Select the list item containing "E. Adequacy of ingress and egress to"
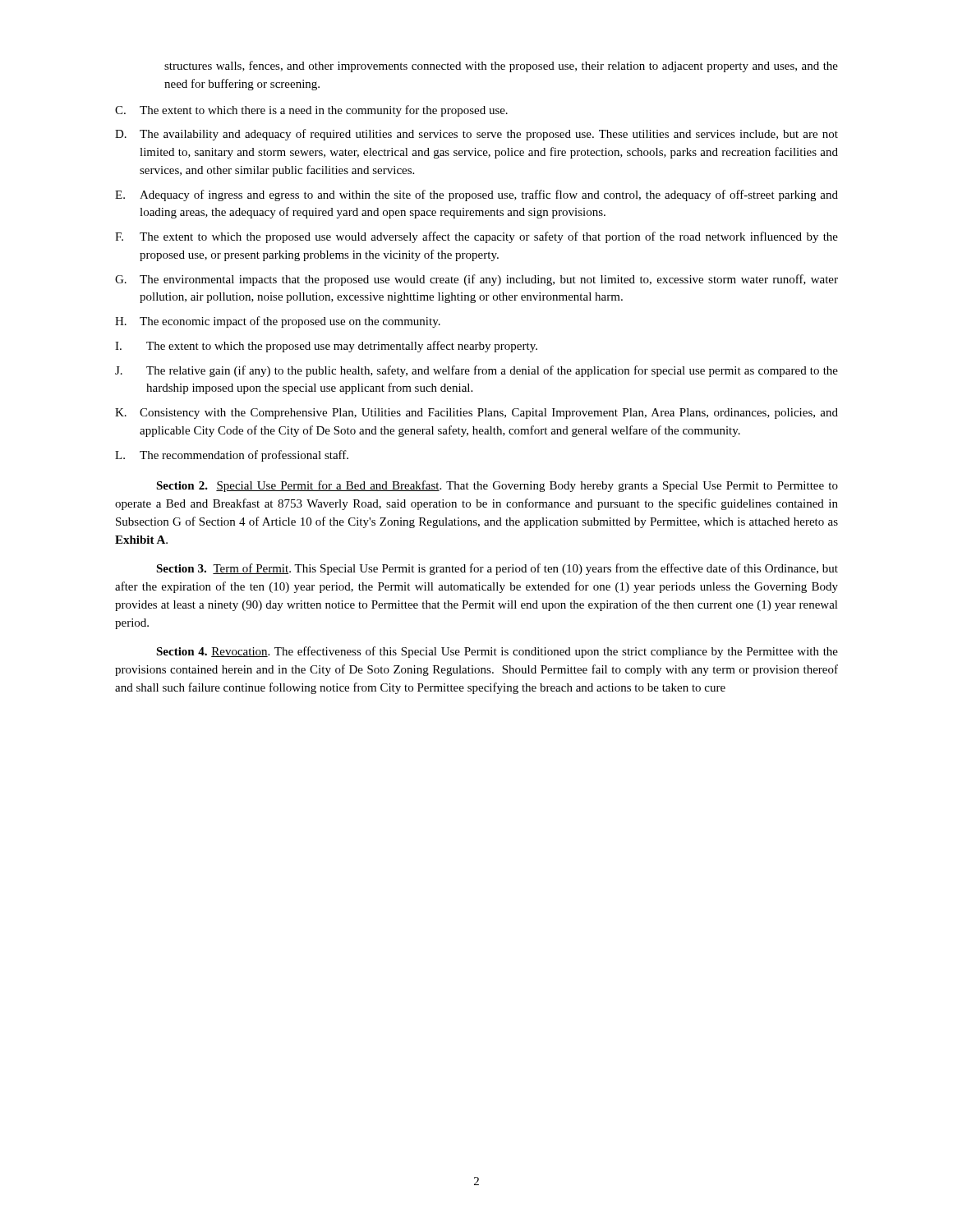Image resolution: width=953 pixels, height=1232 pixels. pos(476,204)
